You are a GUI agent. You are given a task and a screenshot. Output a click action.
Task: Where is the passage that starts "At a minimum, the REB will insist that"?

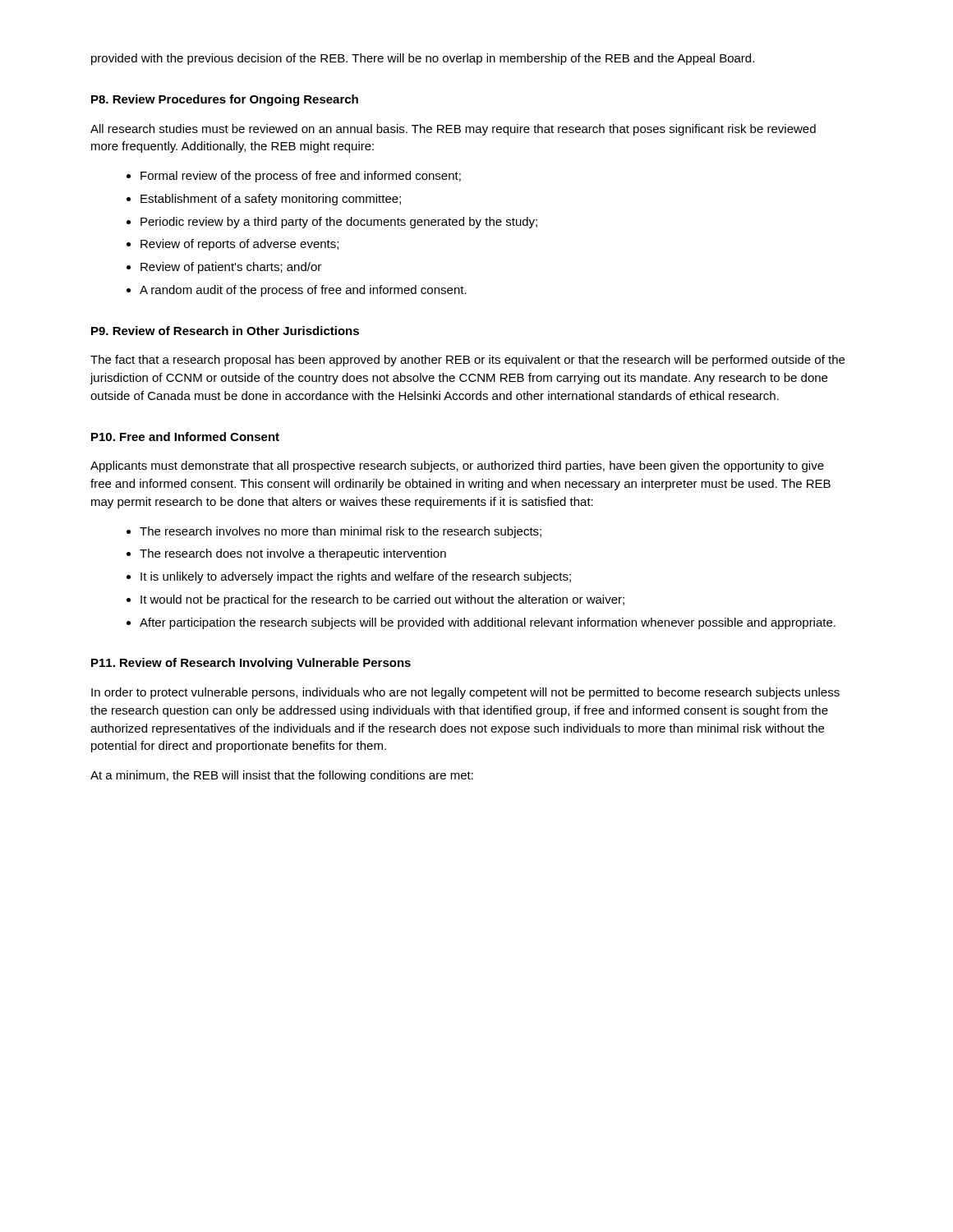coord(282,775)
